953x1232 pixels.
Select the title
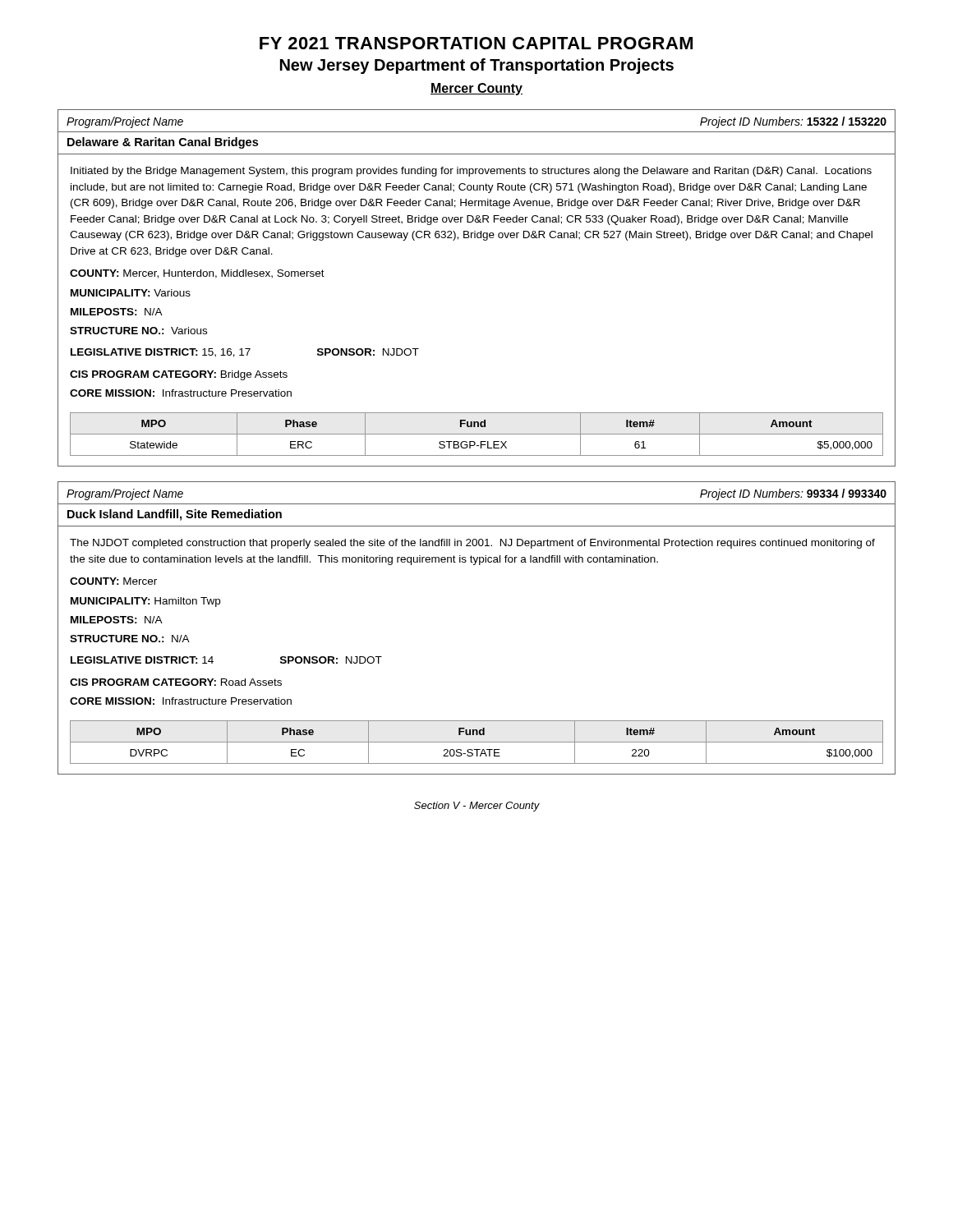point(476,54)
